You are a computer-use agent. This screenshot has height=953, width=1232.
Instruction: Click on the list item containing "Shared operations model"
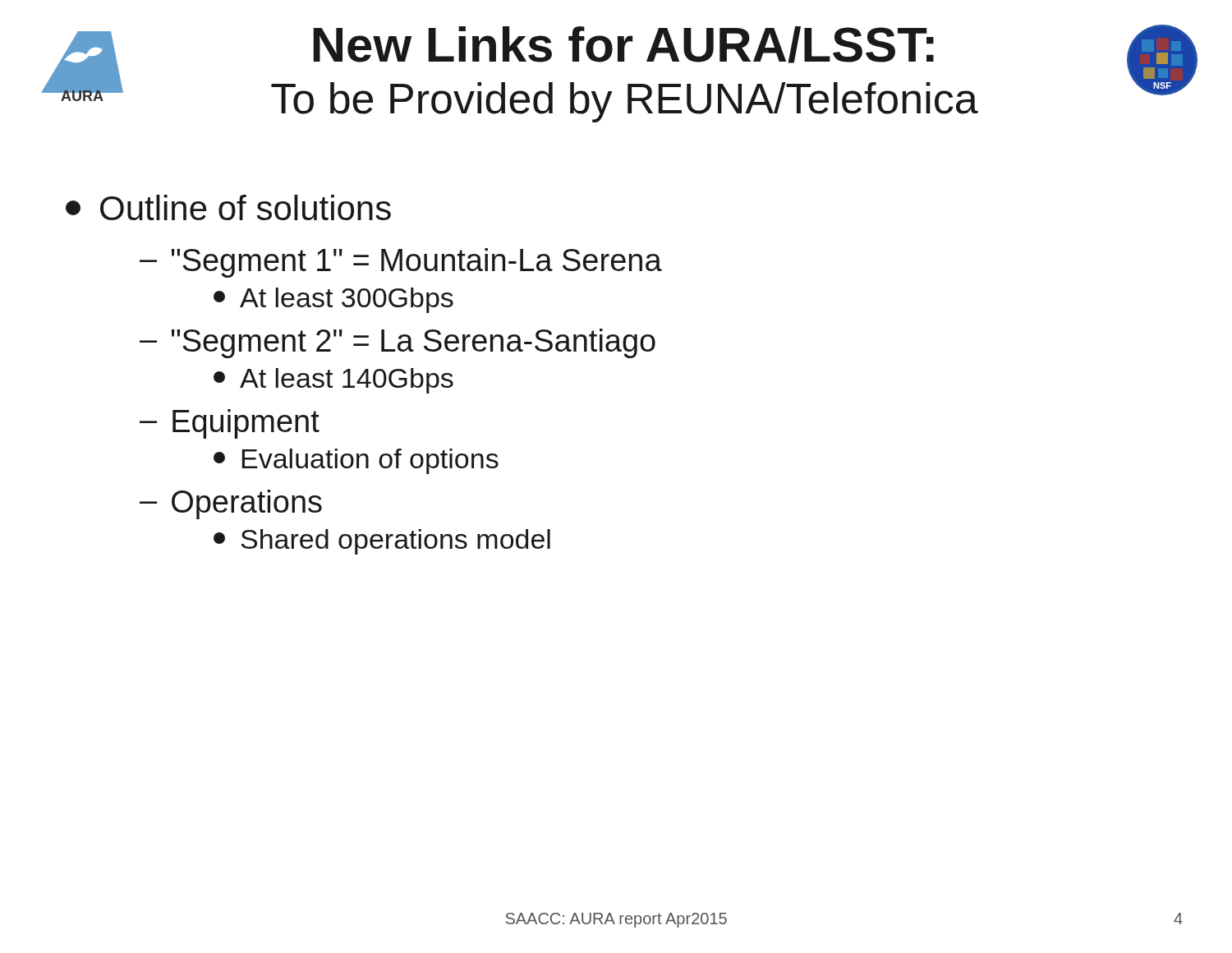point(382,542)
